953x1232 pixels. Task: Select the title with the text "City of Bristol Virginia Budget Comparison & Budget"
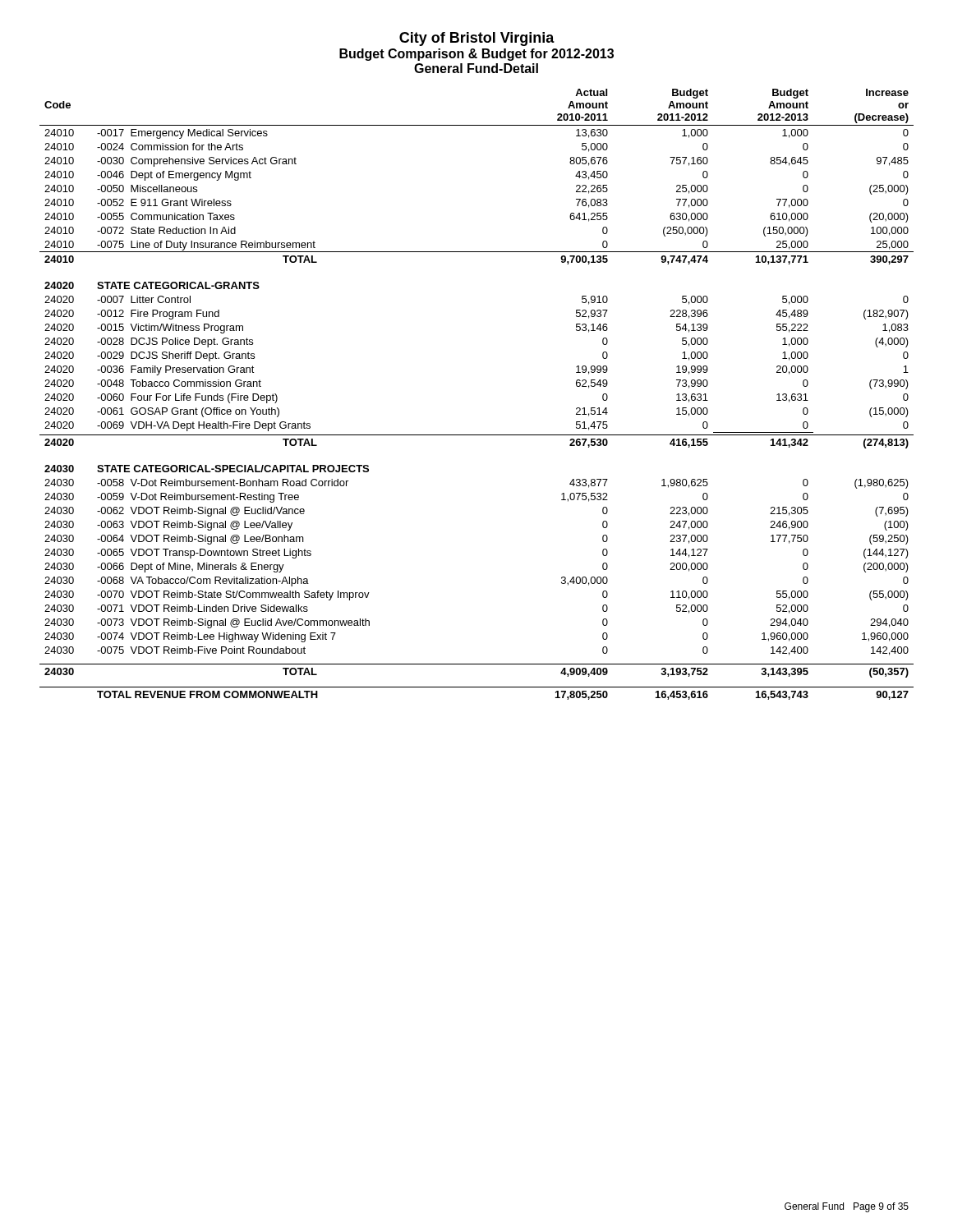point(476,53)
